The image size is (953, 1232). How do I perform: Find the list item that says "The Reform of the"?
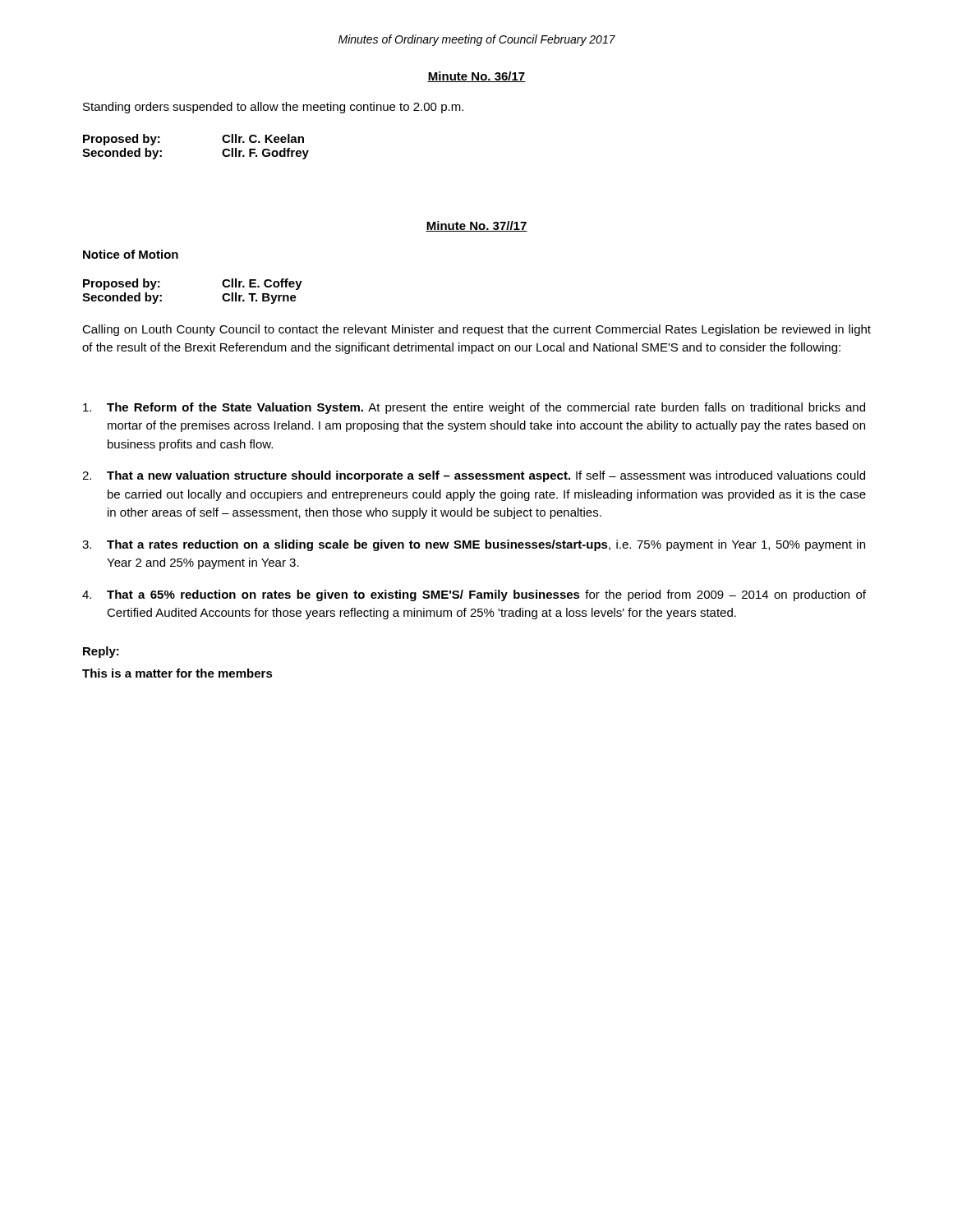point(474,426)
